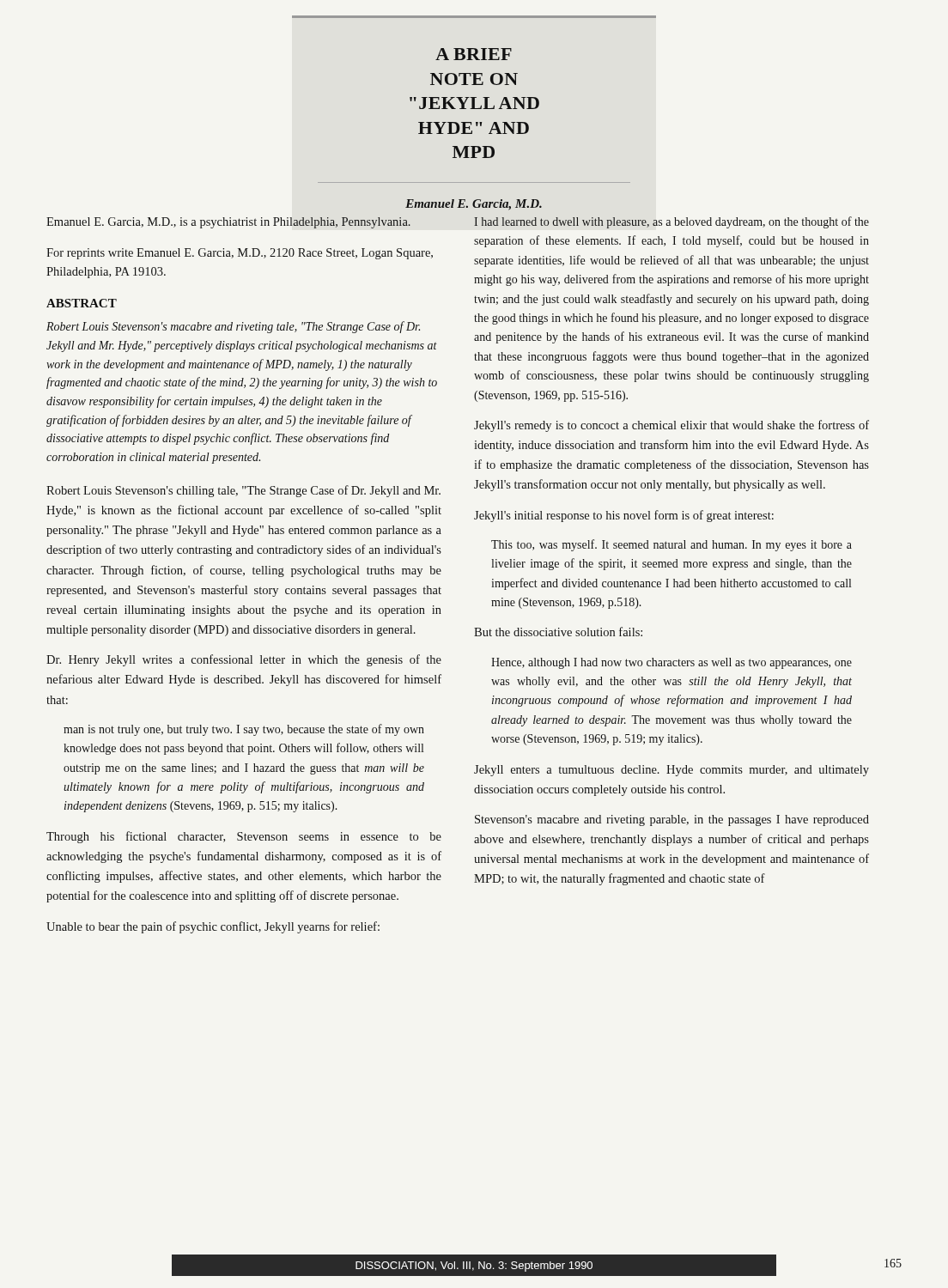Image resolution: width=948 pixels, height=1288 pixels.
Task: Locate the text that says "But the dissociative solution fails:"
Action: (x=559, y=632)
